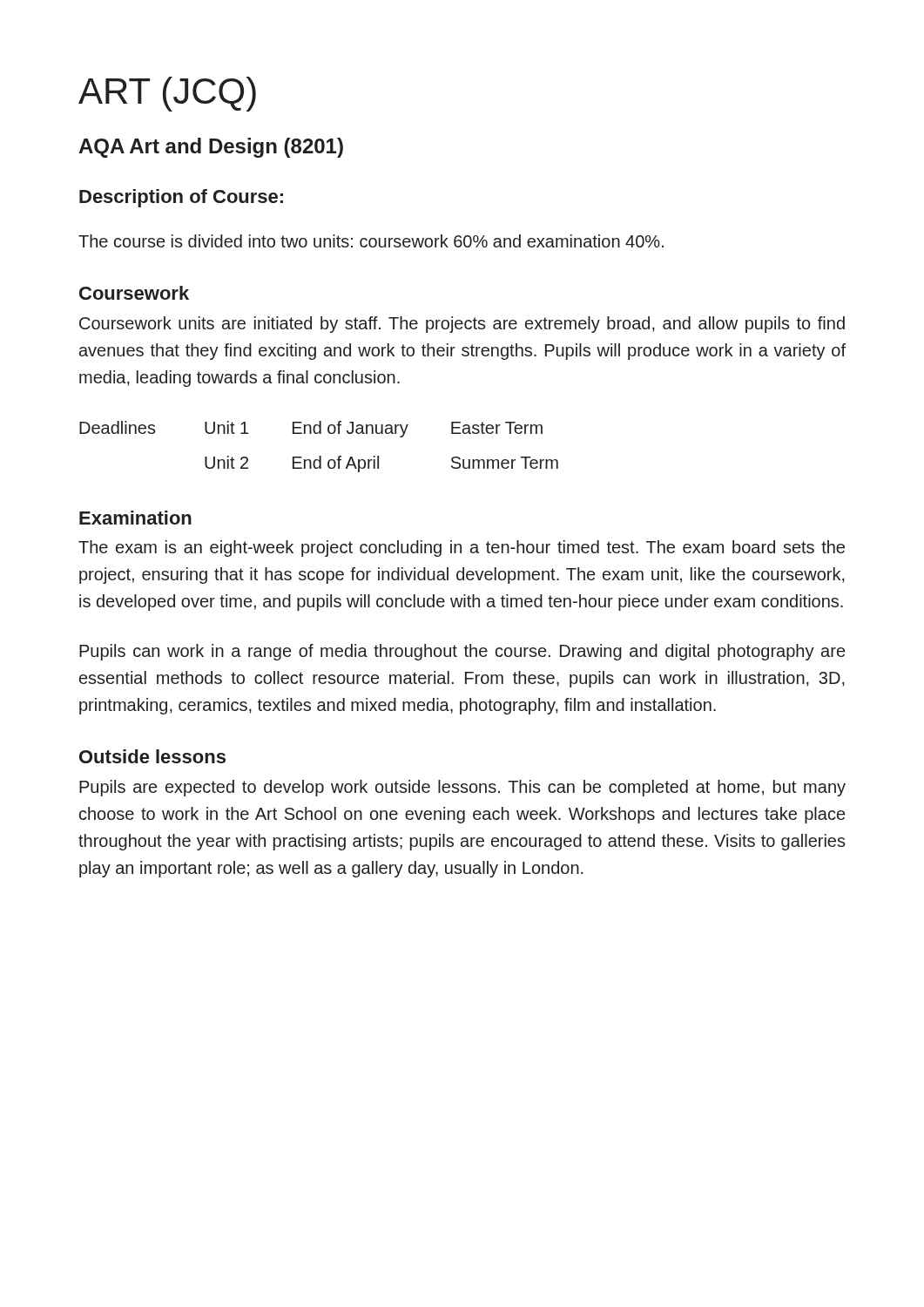Screen dimensions: 1307x924
Task: Click where it says "Outside lessons"
Action: coord(152,757)
